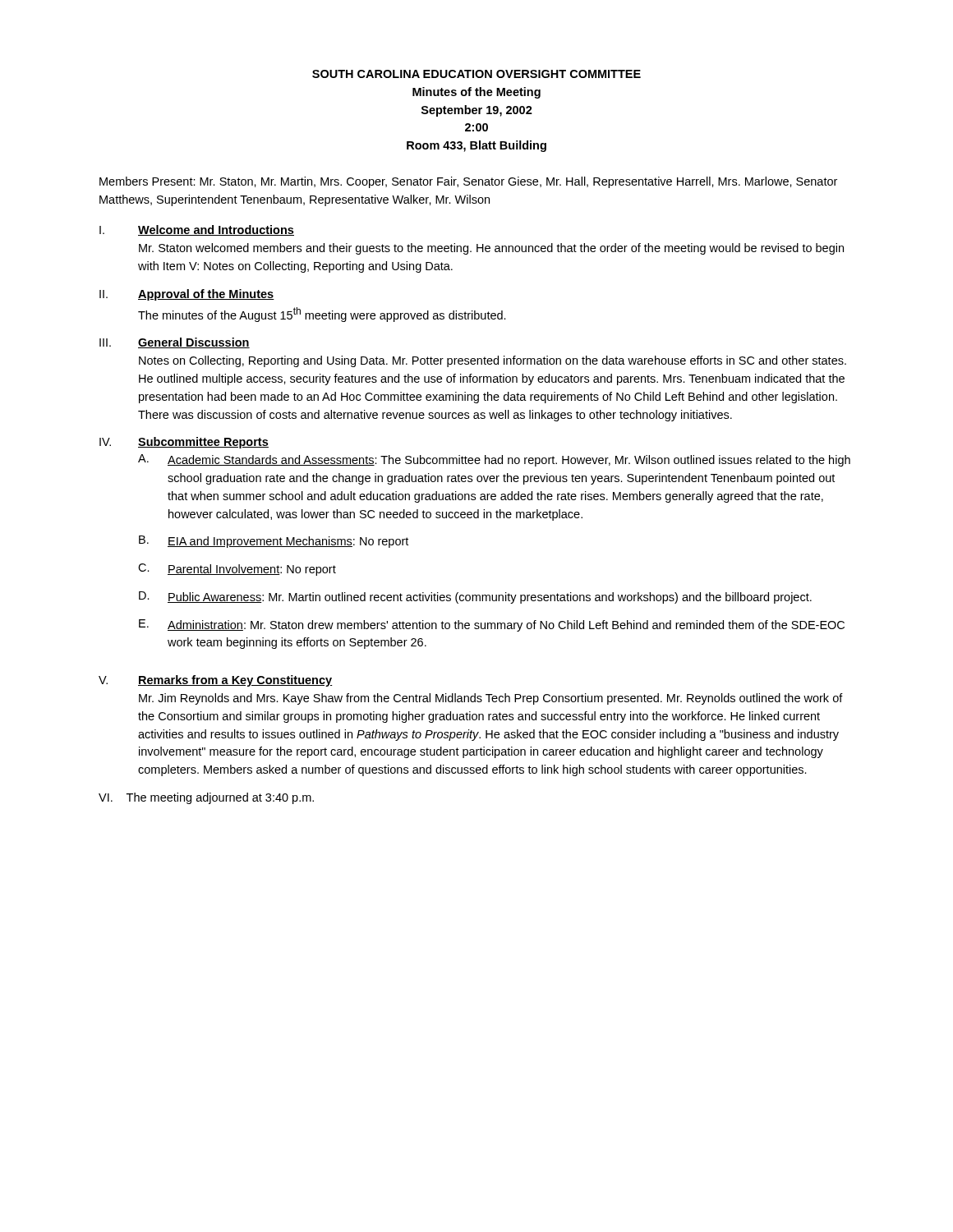The height and width of the screenshot is (1232, 953).
Task: Locate the text "Approval of the Minutes"
Action: click(x=206, y=294)
